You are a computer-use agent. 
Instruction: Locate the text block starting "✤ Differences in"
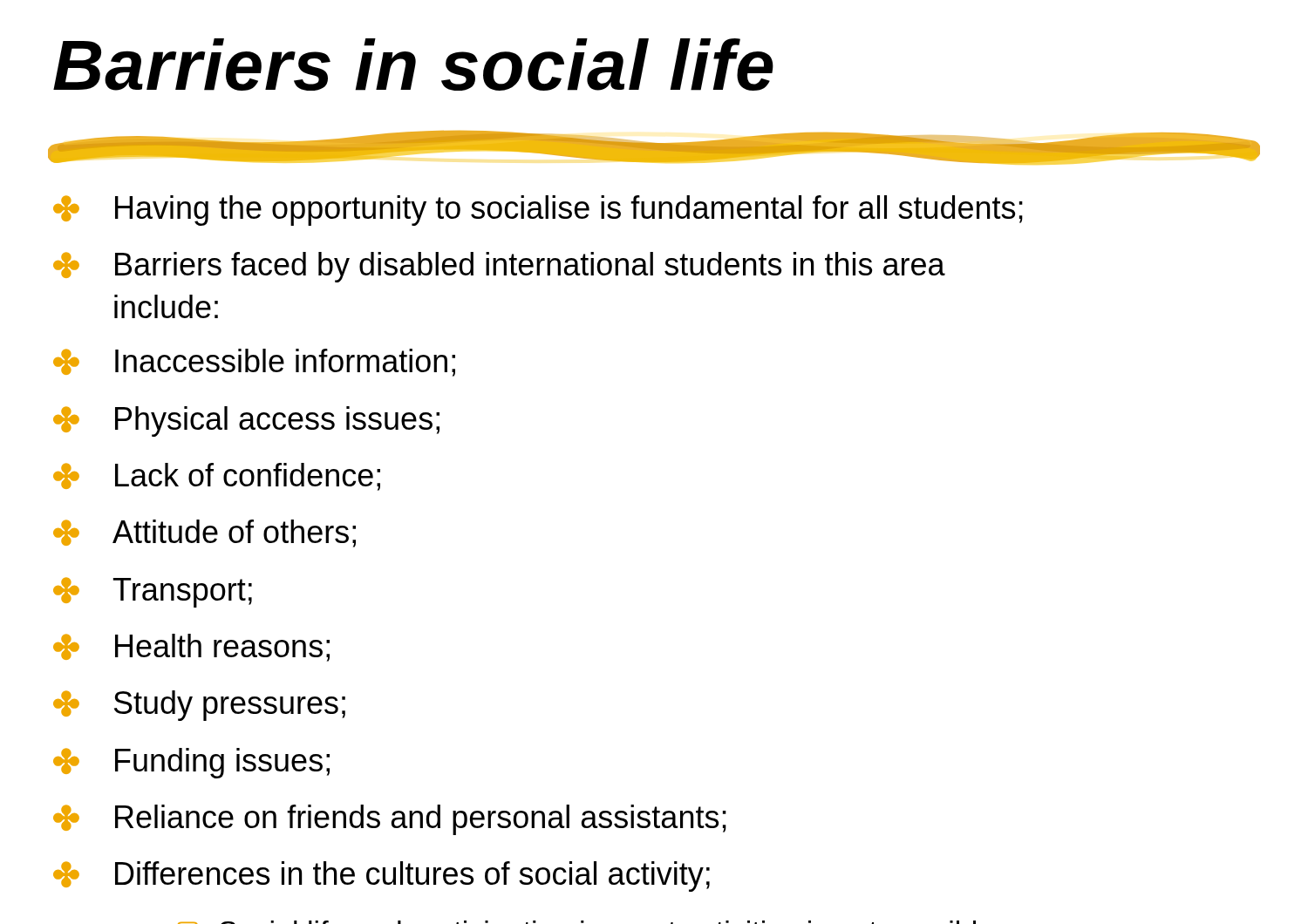click(654, 876)
